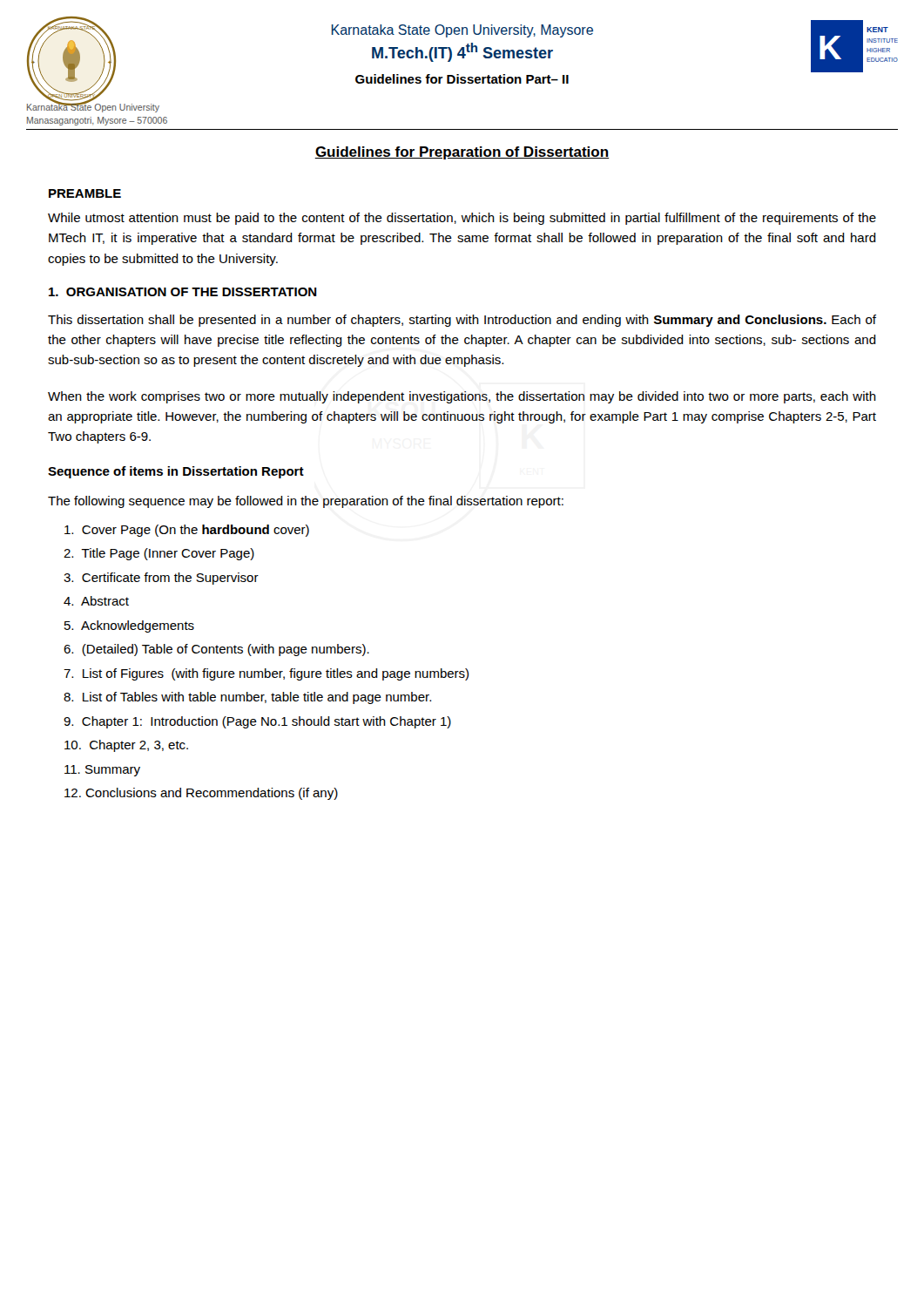Click on the region starting "7. List of Figures"
The height and width of the screenshot is (1307, 924).
click(x=267, y=673)
